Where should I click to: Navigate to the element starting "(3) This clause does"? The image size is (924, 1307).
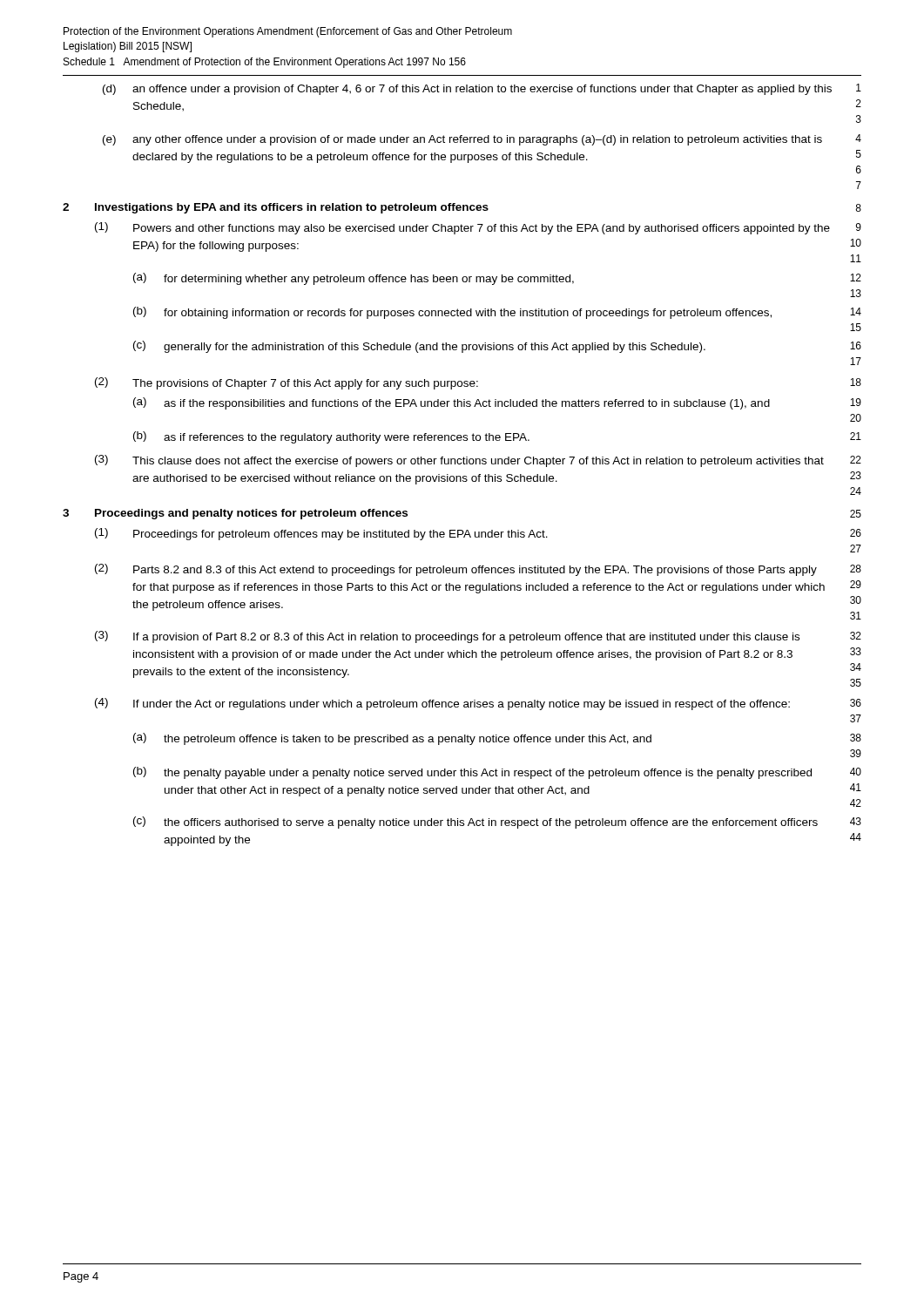[462, 475]
